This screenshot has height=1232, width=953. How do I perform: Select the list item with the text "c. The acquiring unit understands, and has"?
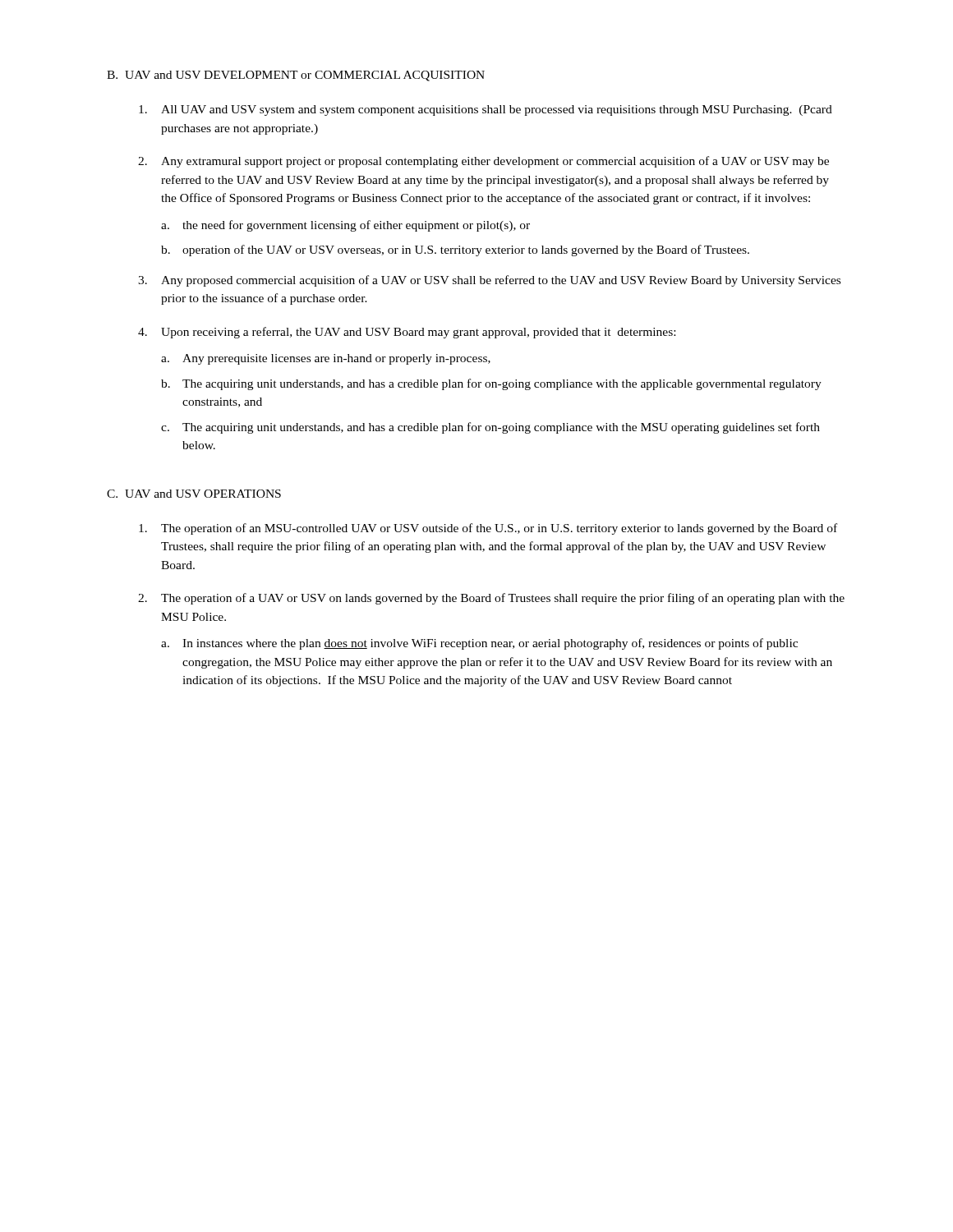504,436
